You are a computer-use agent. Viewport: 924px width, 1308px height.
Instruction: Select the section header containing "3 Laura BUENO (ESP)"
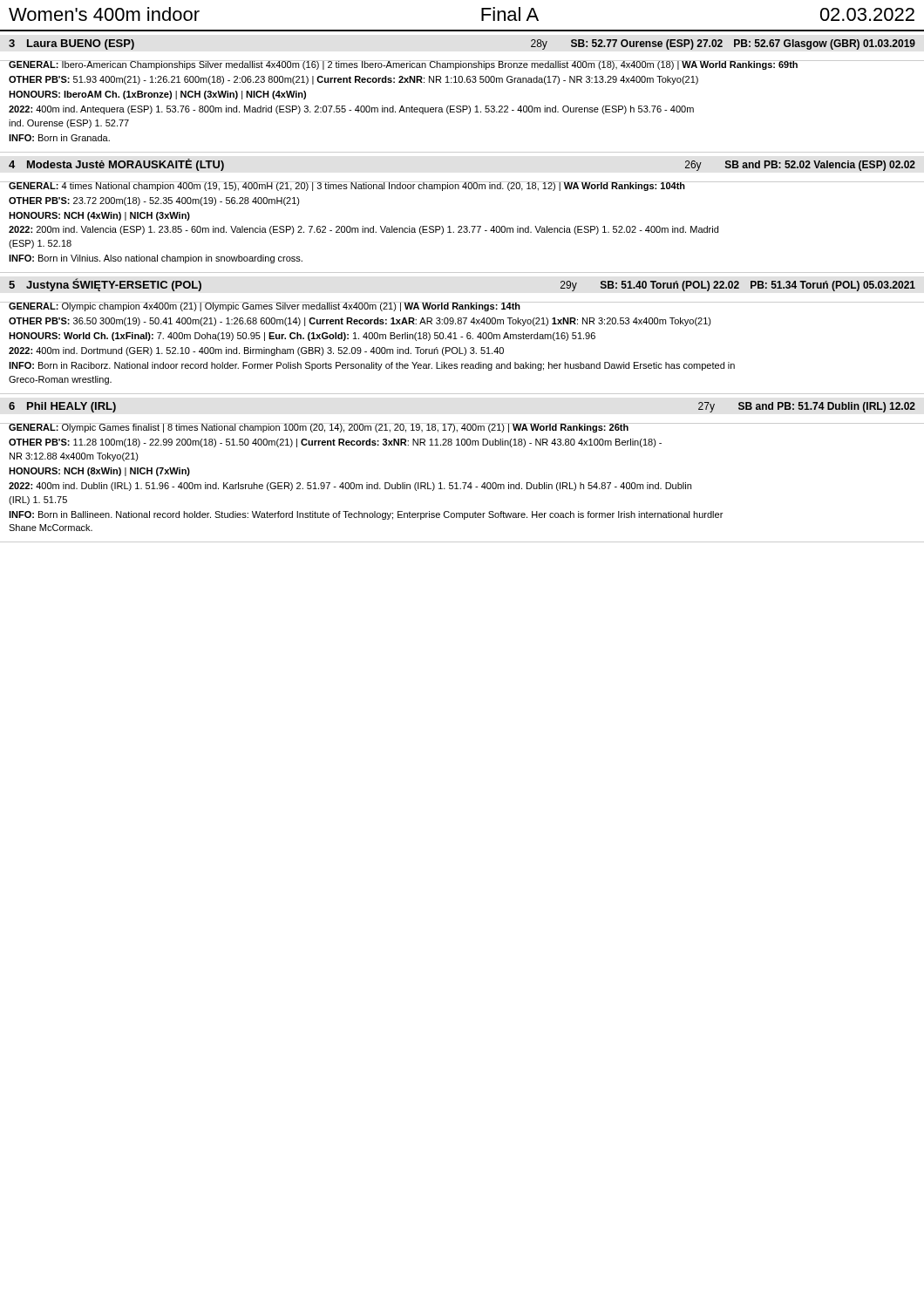click(80, 44)
